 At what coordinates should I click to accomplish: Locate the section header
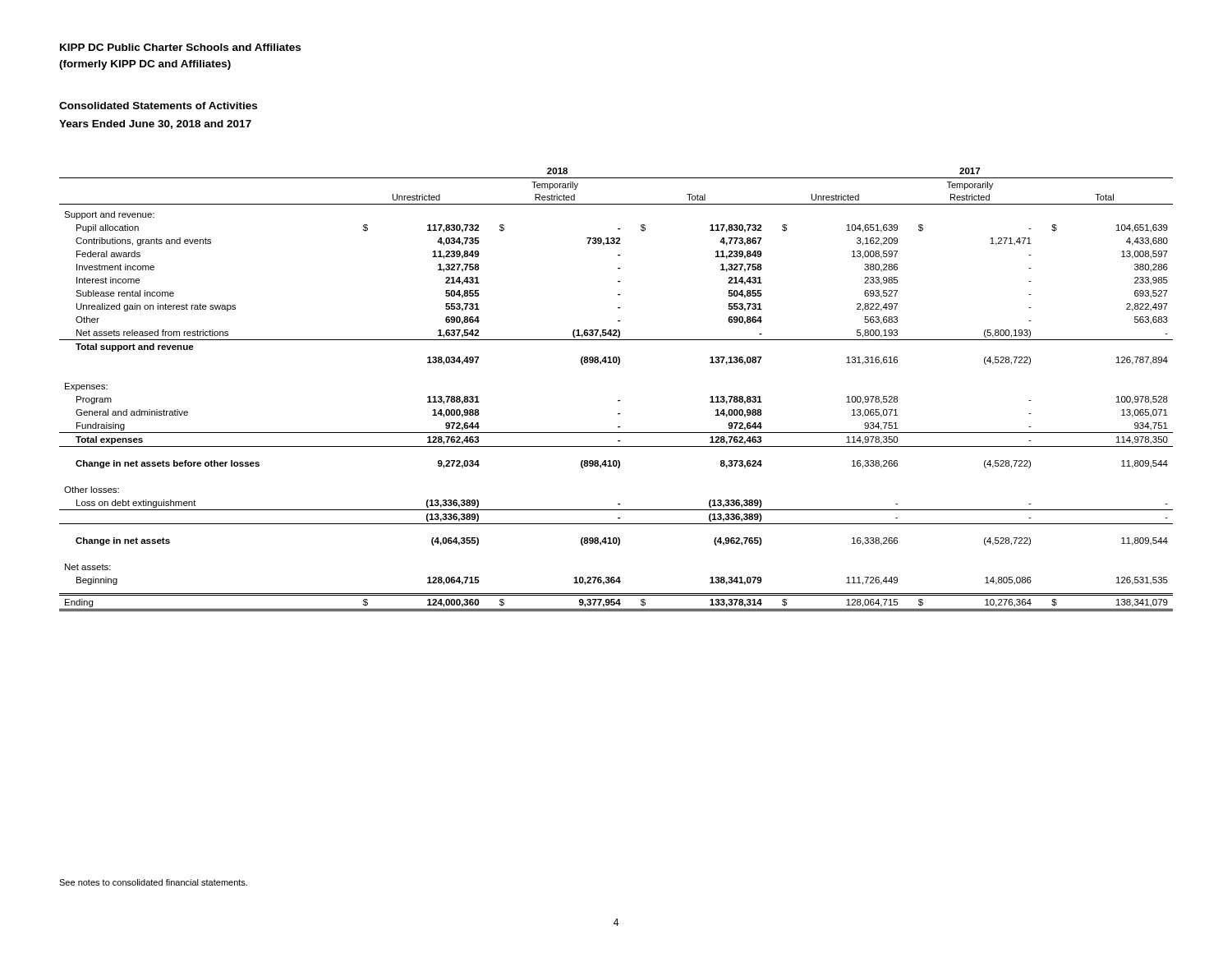158,115
